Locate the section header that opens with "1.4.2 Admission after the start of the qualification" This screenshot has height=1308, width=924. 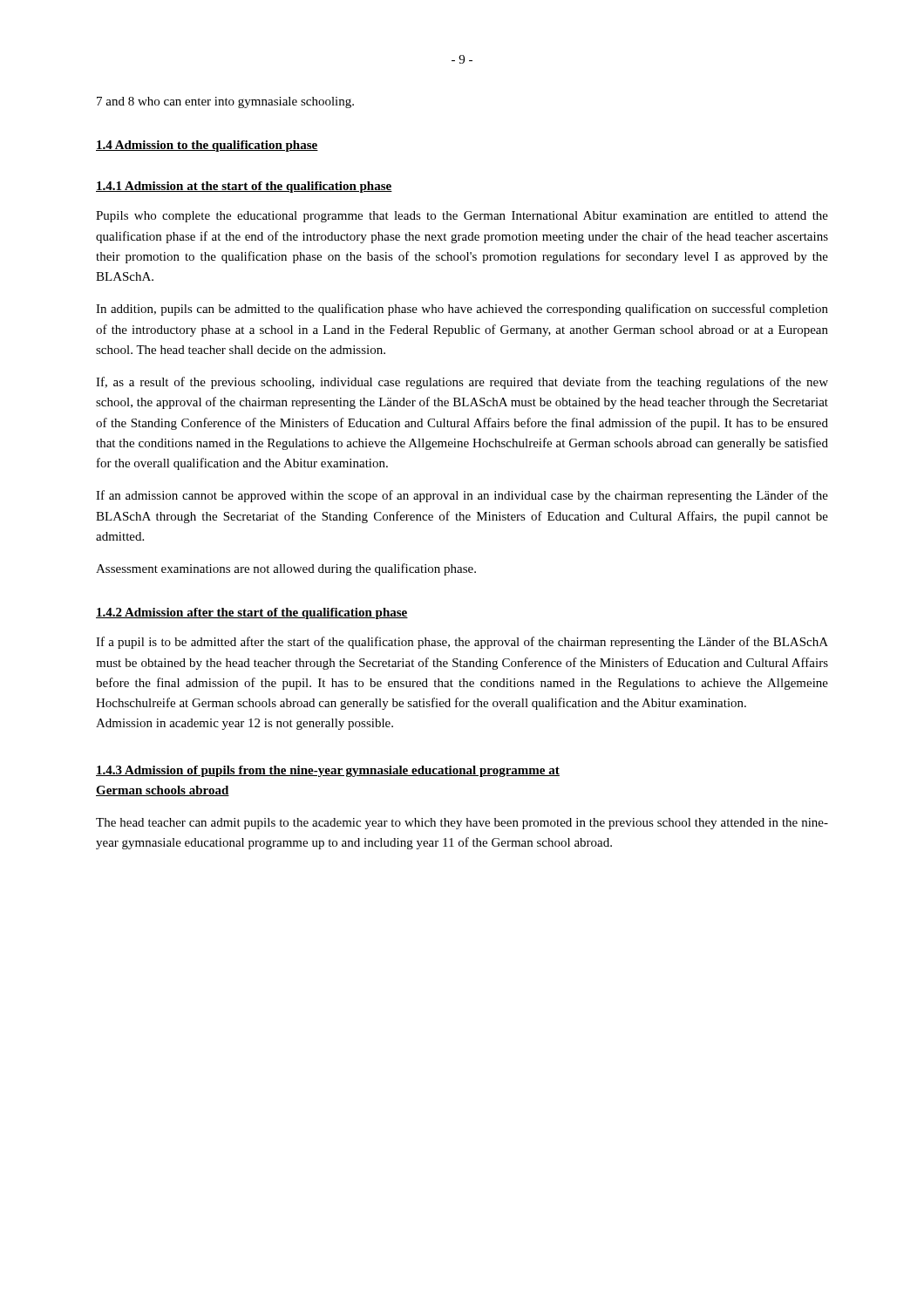[252, 612]
